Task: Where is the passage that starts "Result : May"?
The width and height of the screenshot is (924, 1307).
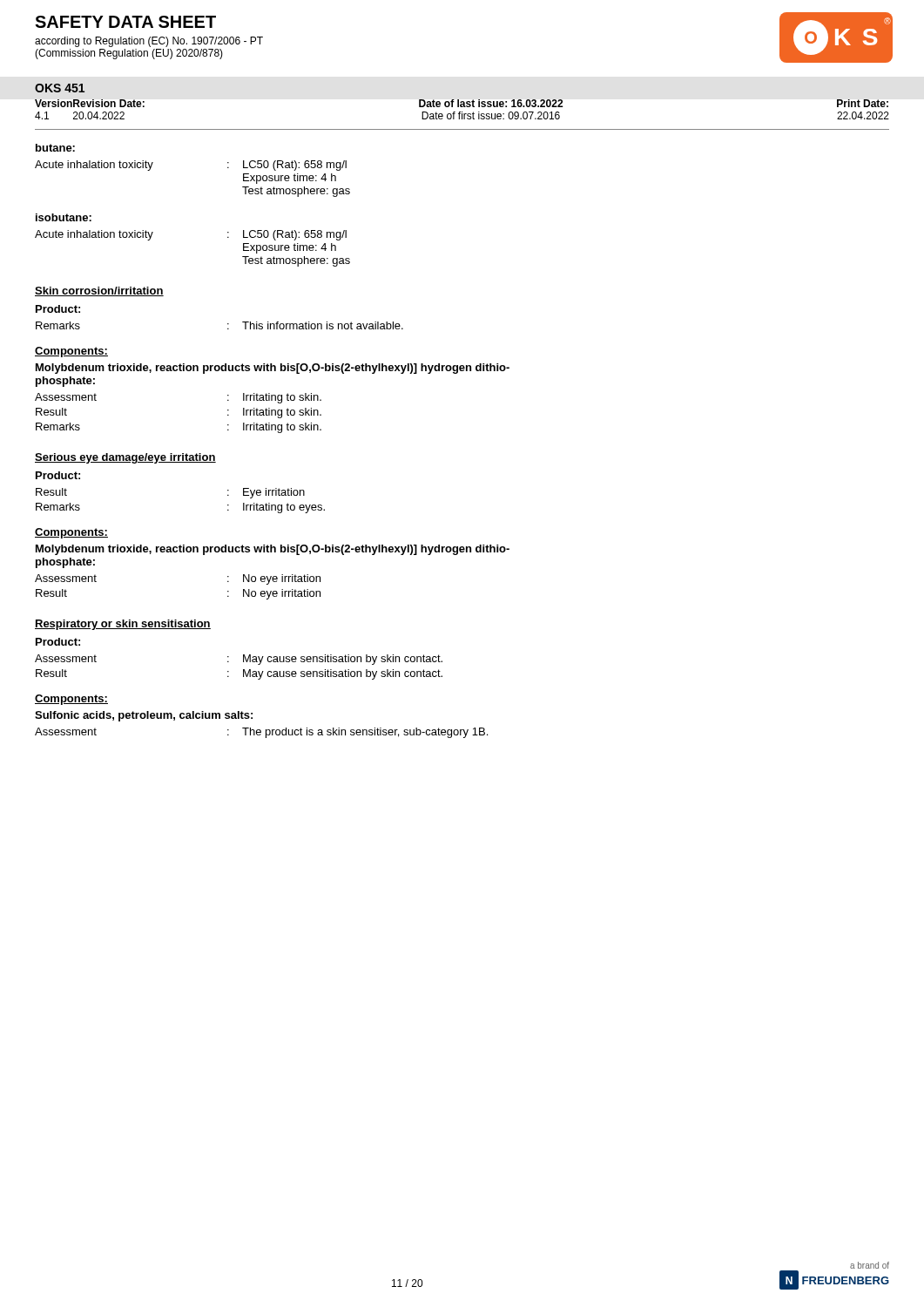Action: (x=239, y=673)
